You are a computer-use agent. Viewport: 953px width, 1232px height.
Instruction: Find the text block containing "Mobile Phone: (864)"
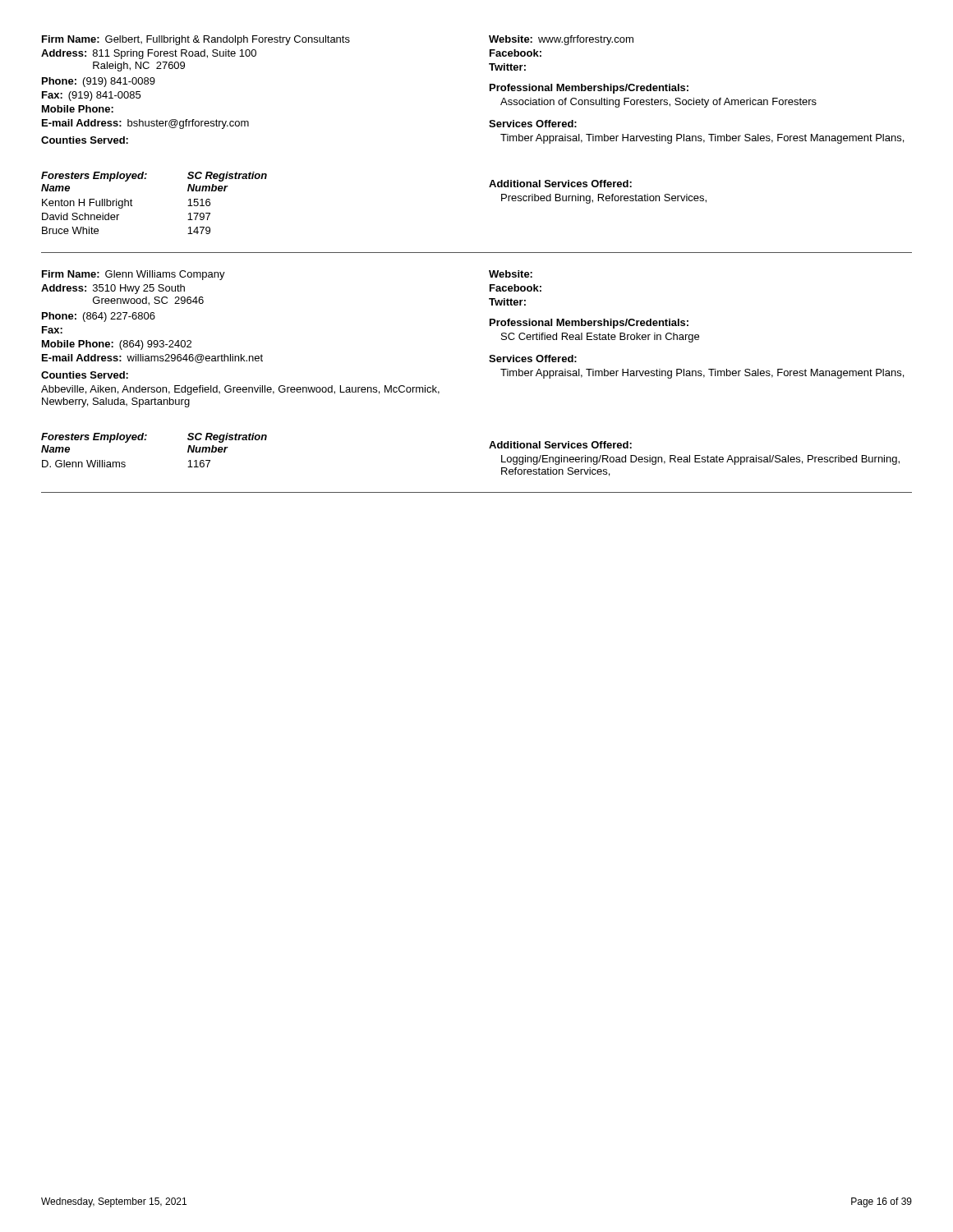pyautogui.click(x=253, y=344)
